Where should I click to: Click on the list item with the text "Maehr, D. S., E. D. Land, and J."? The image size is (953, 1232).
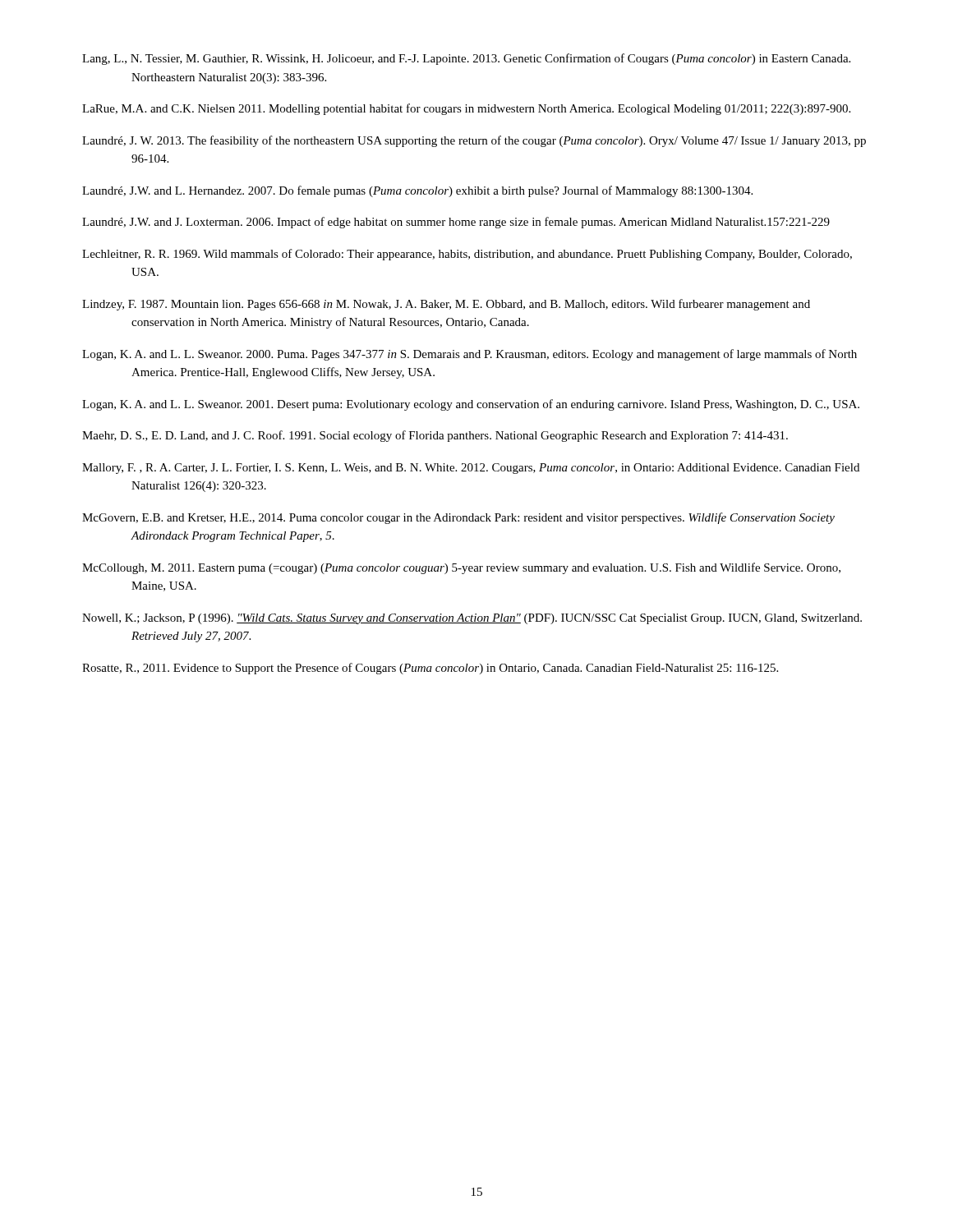point(435,435)
